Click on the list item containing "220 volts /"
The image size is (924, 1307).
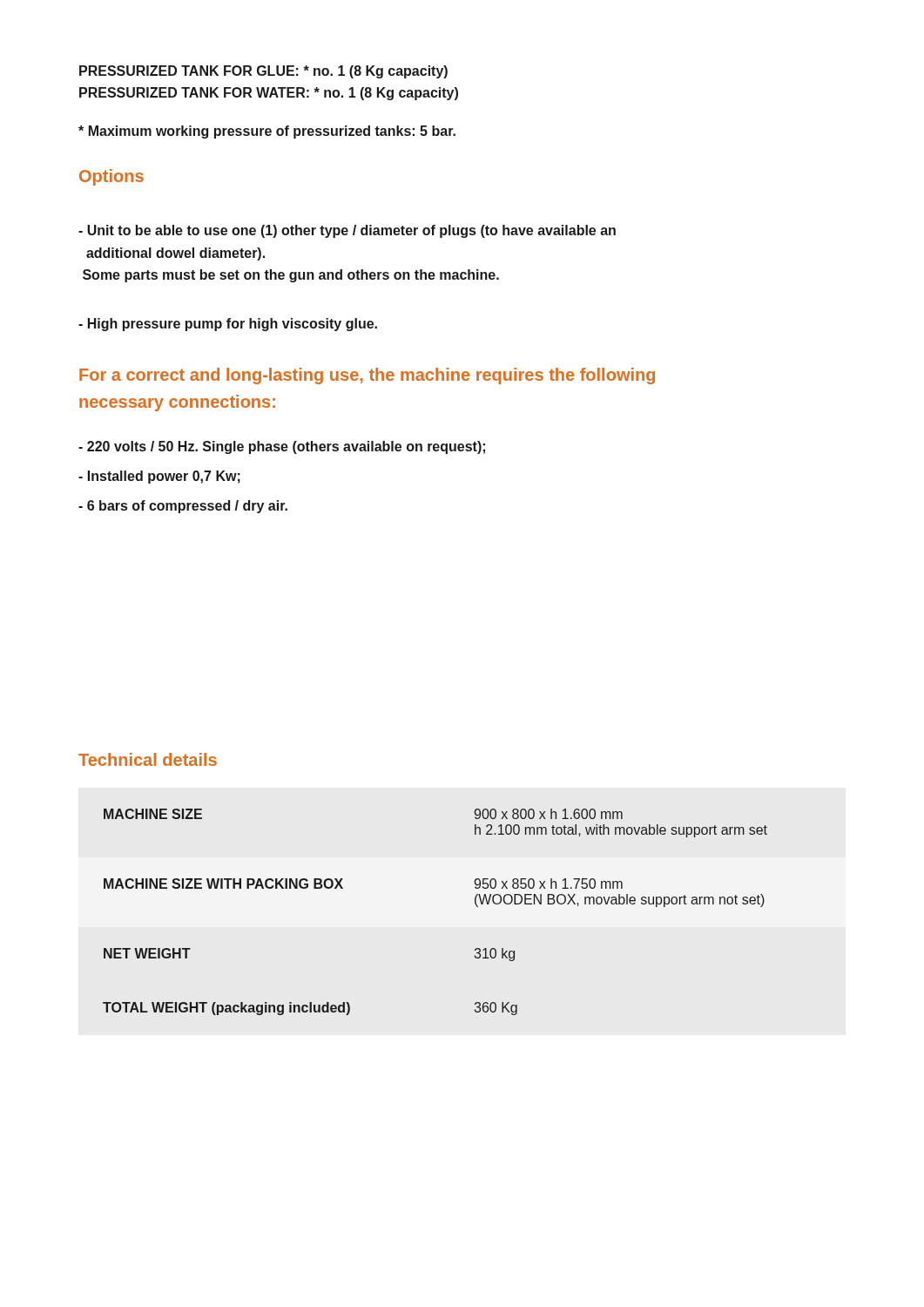(282, 446)
